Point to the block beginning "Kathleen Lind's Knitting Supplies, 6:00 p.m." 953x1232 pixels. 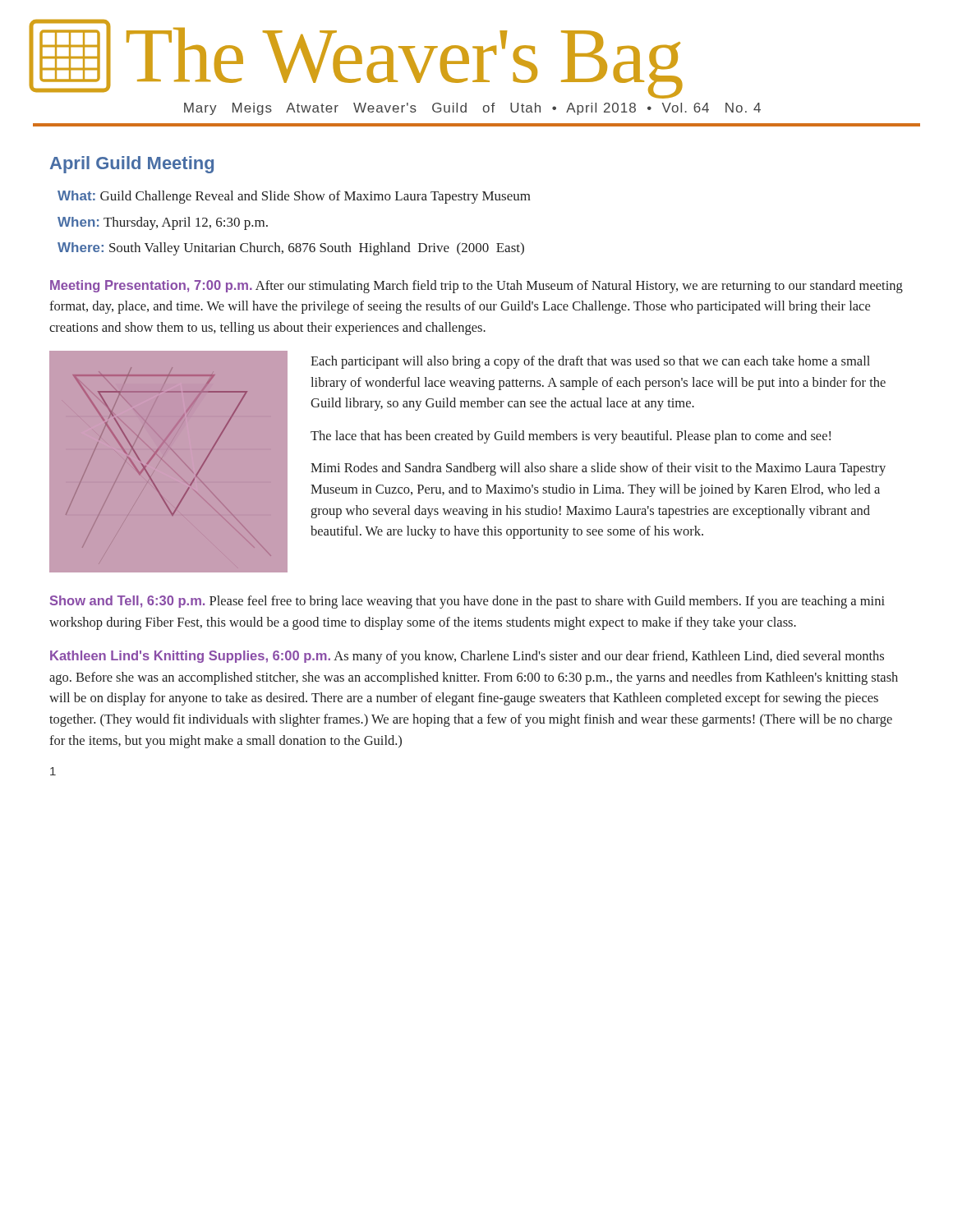pos(474,698)
